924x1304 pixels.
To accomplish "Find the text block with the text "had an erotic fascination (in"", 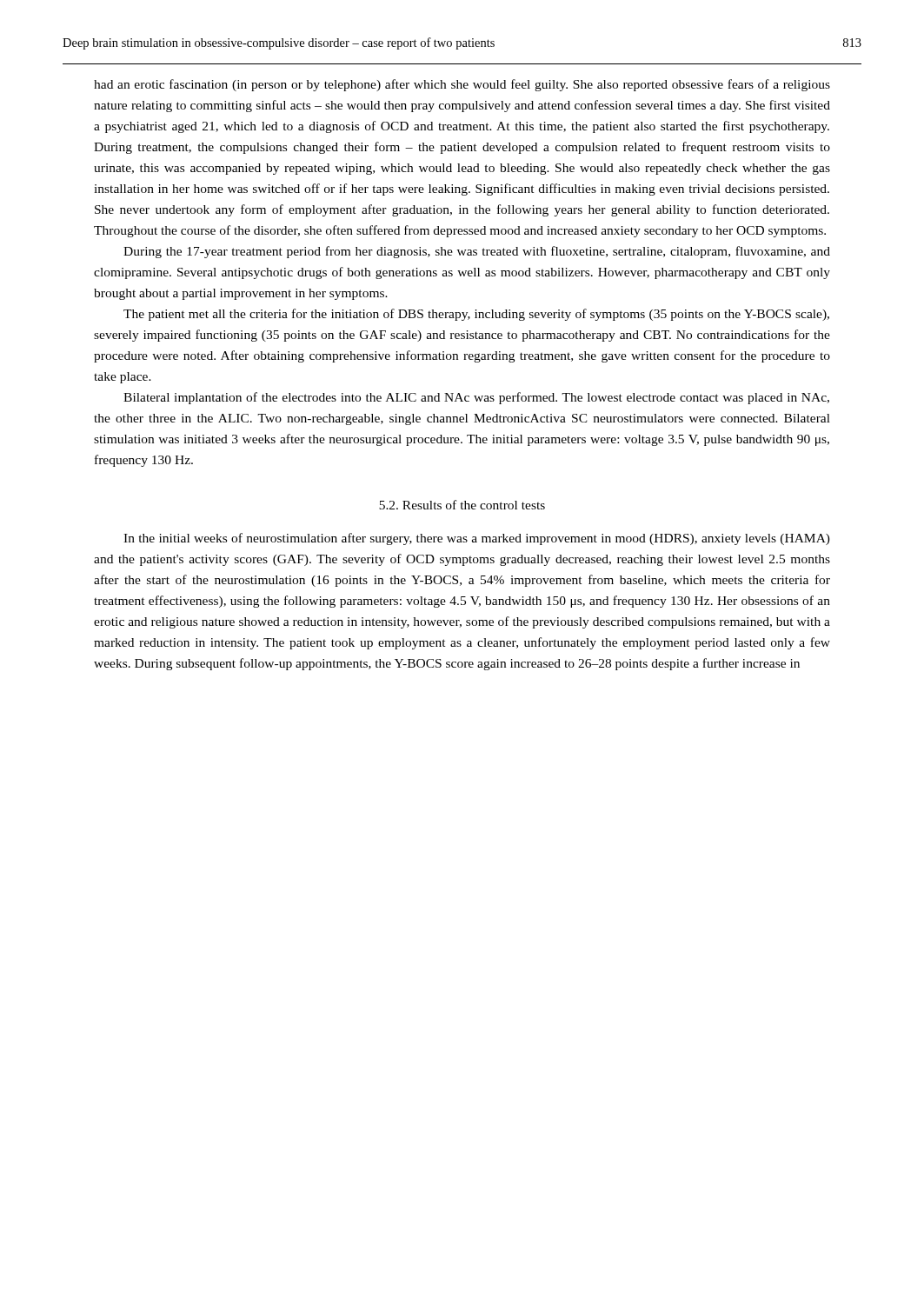I will 462,157.
